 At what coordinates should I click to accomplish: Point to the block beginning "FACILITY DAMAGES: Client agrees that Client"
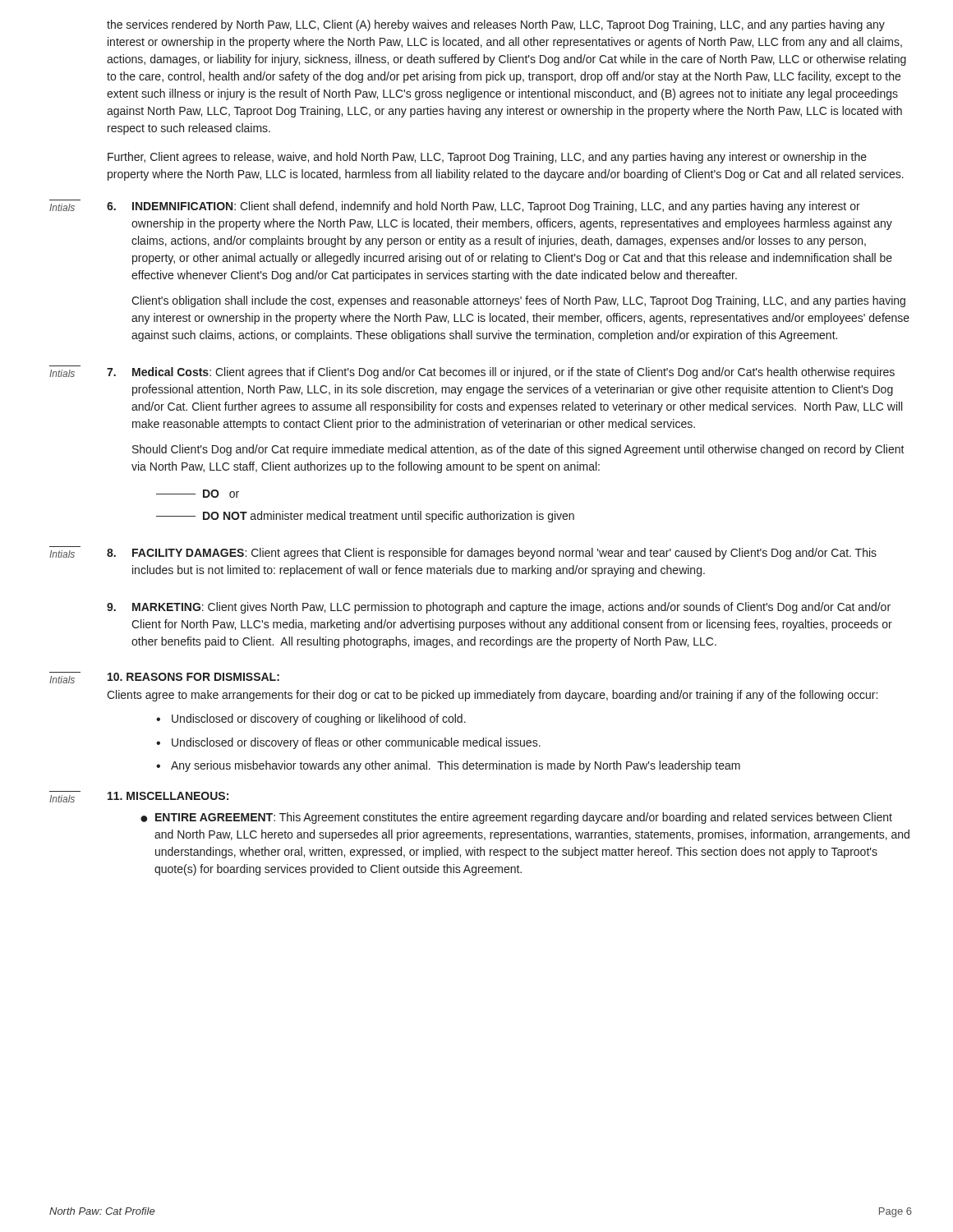[x=522, y=562]
